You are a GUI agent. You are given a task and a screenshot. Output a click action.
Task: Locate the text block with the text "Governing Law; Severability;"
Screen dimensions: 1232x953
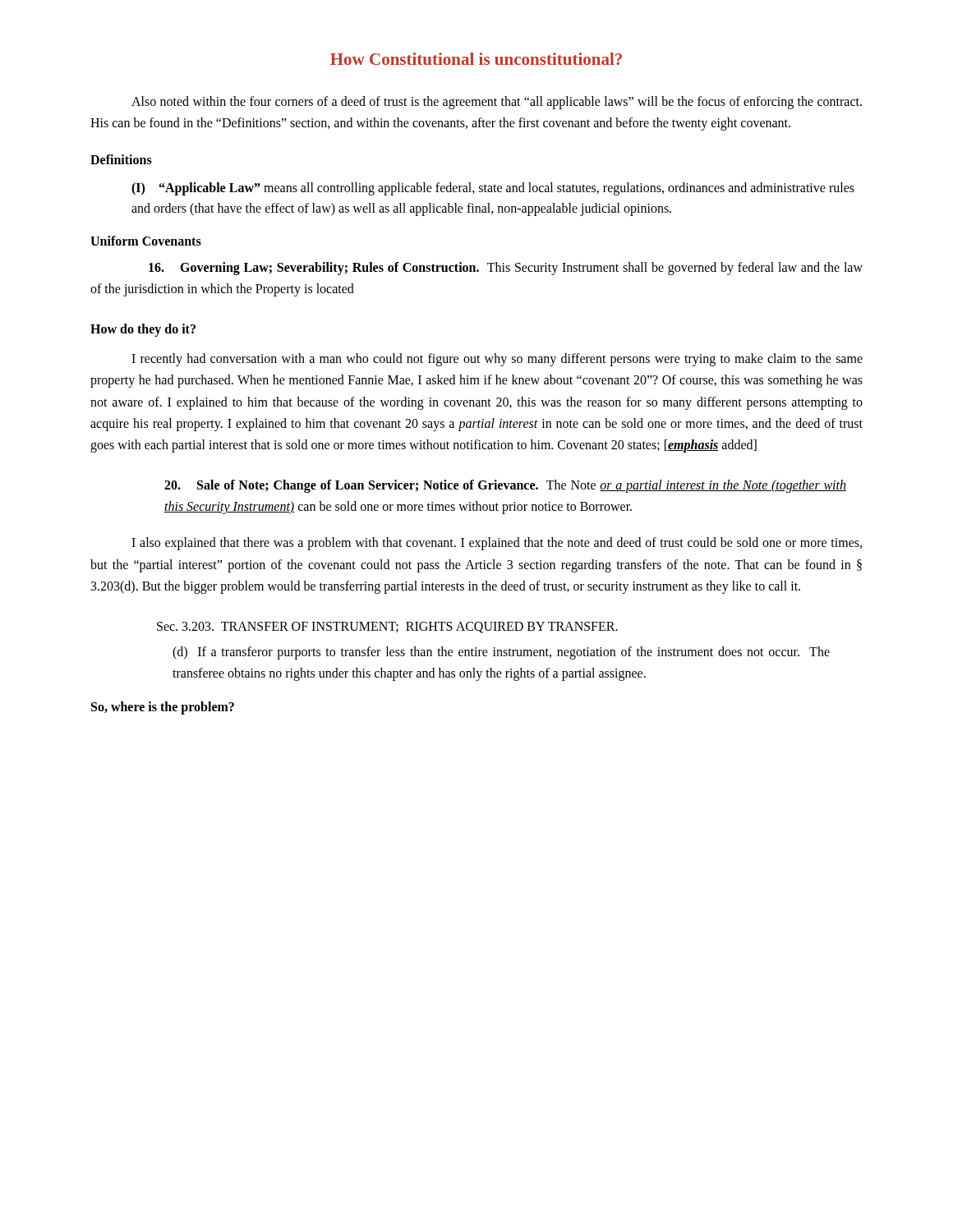pyautogui.click(x=476, y=278)
